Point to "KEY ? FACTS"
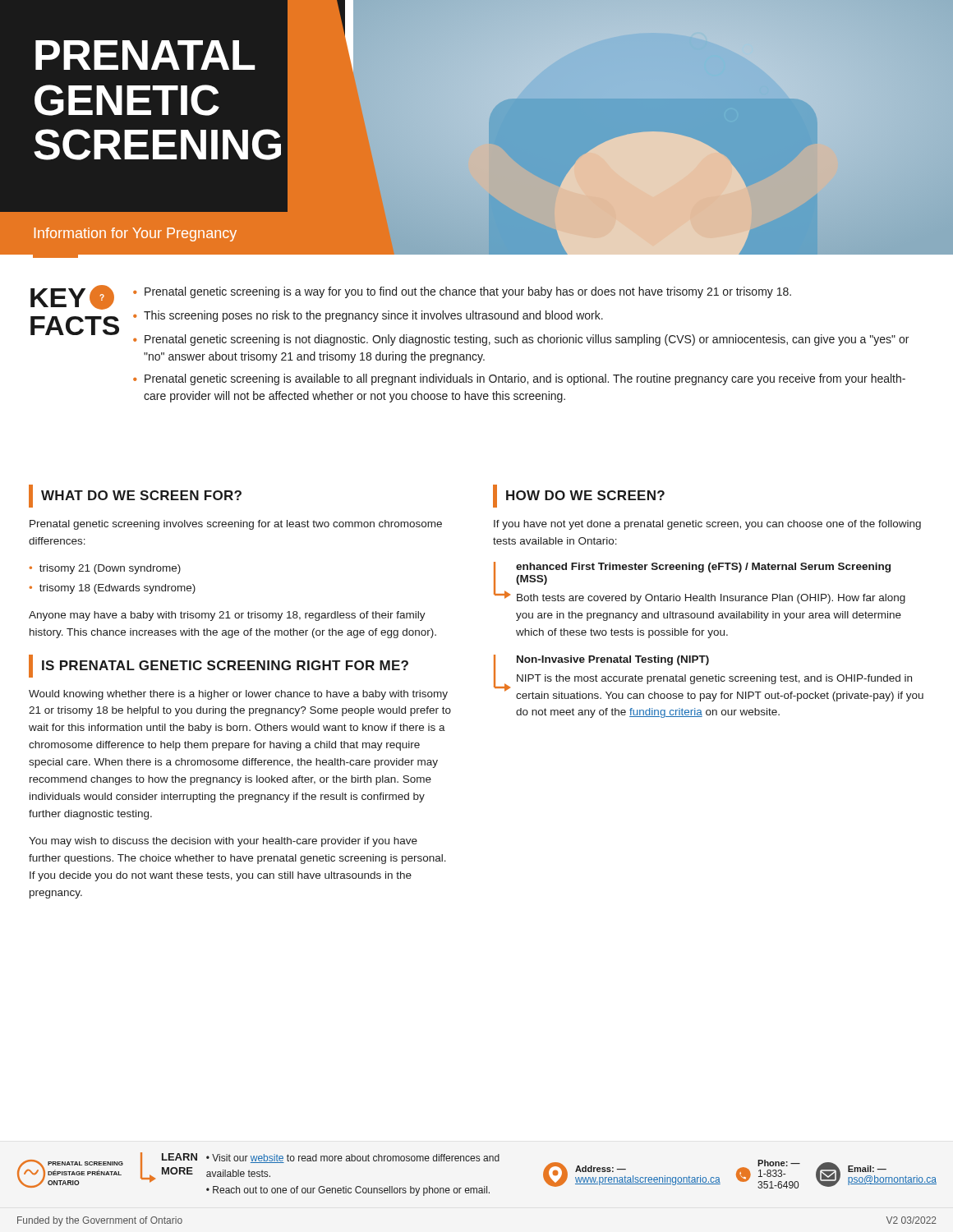This screenshot has height=1232, width=953. click(75, 311)
